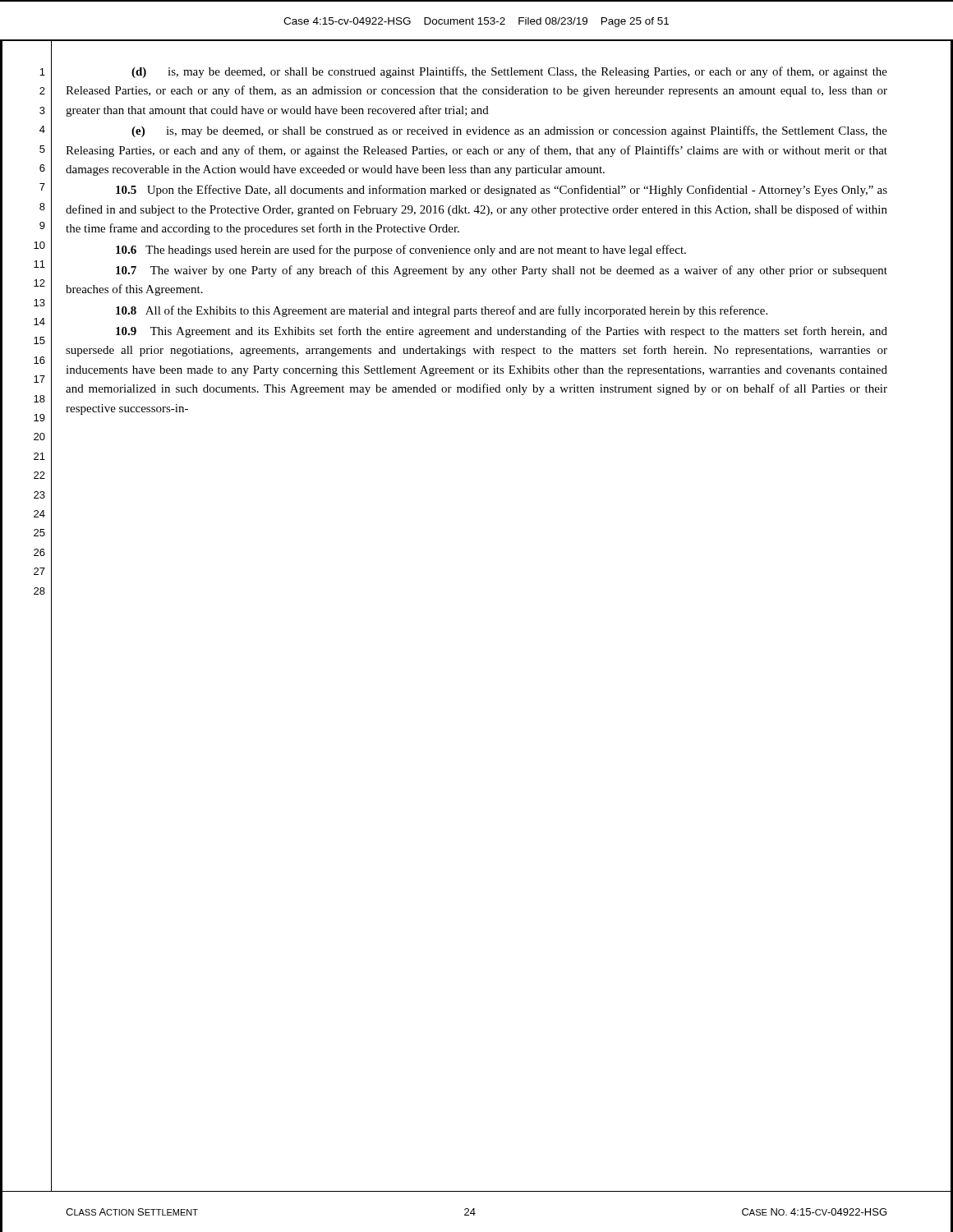Point to the block beginning "5 Upon the Effective Date, all"
Screen dimensions: 1232x953
[x=476, y=210]
